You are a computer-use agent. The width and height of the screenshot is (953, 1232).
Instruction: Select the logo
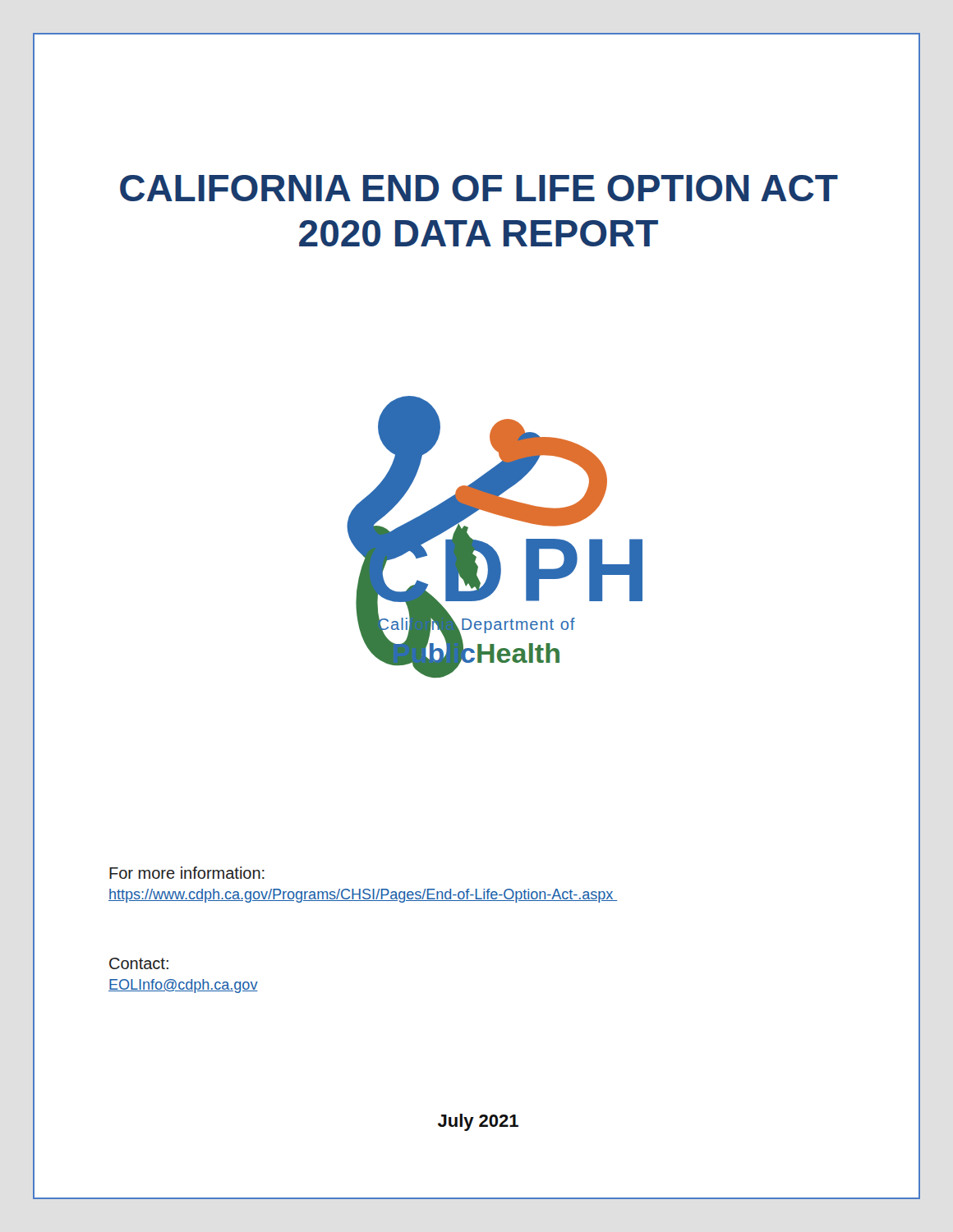pos(476,537)
